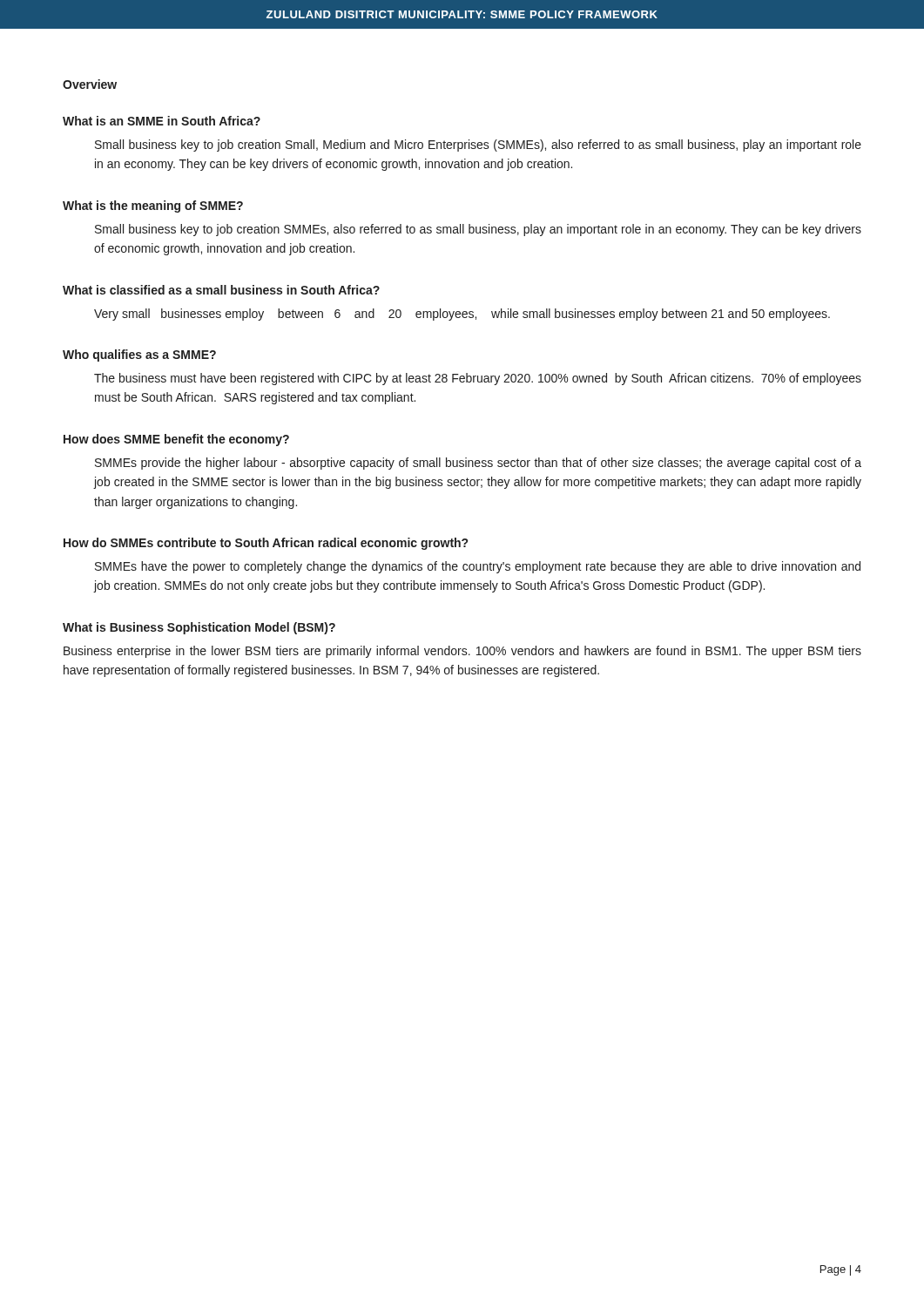This screenshot has width=924, height=1307.
Task: Navigate to the passage starting "What is Business Sophistication Model"
Action: (199, 627)
